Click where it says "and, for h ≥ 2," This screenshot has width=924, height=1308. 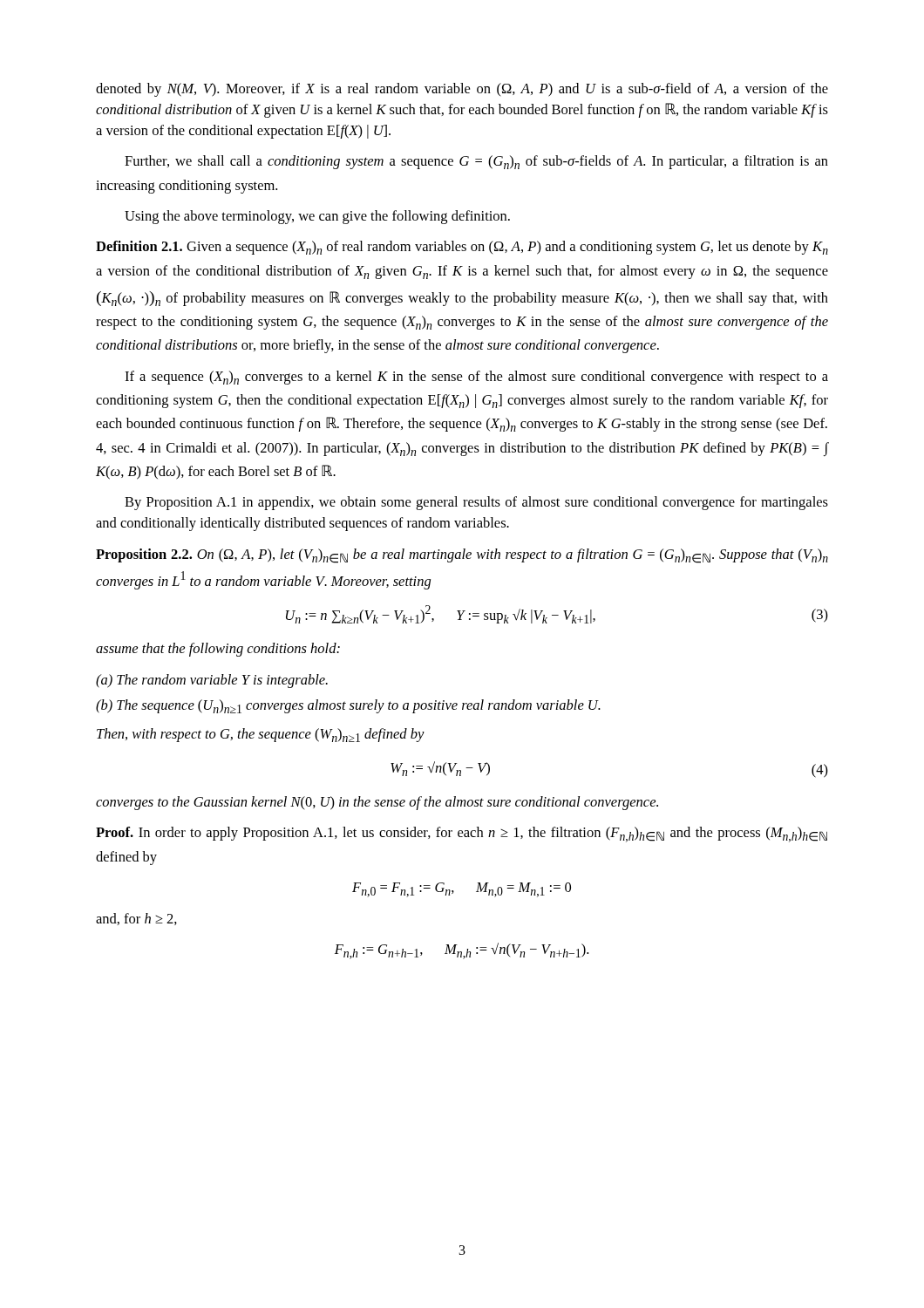tap(136, 919)
